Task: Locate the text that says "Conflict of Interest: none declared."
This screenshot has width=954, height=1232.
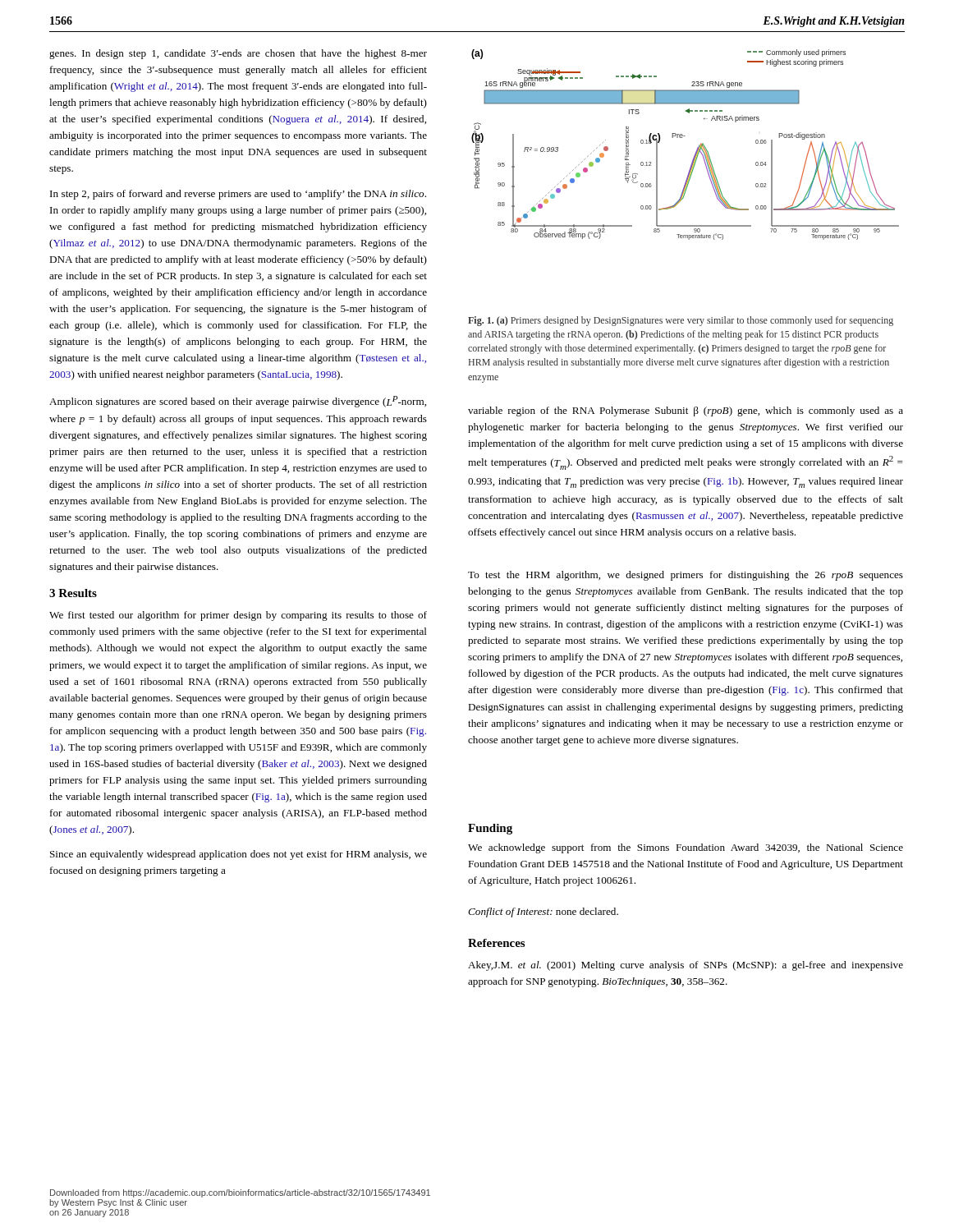Action: (543, 911)
